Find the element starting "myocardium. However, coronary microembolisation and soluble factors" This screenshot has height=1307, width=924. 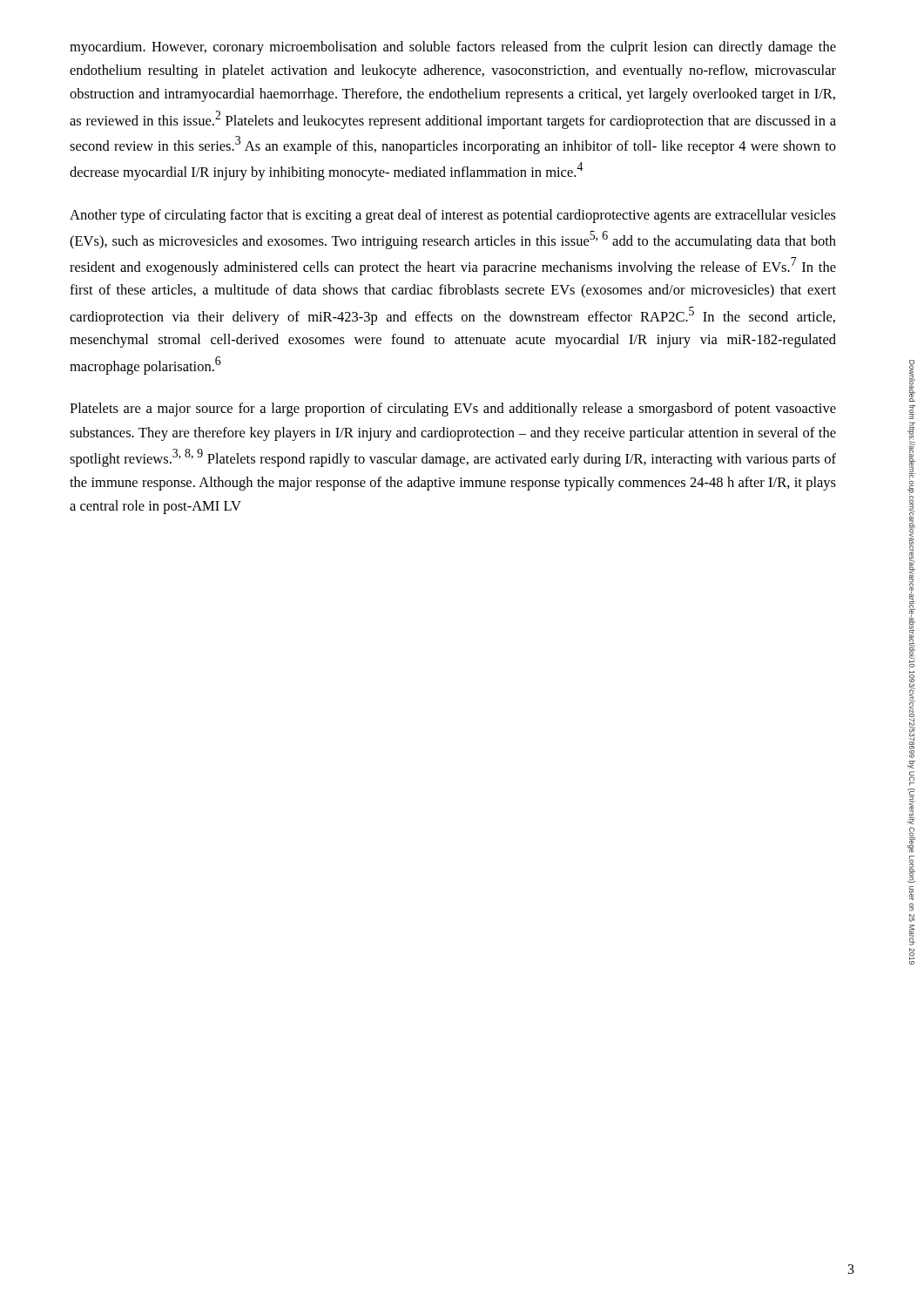[453, 276]
